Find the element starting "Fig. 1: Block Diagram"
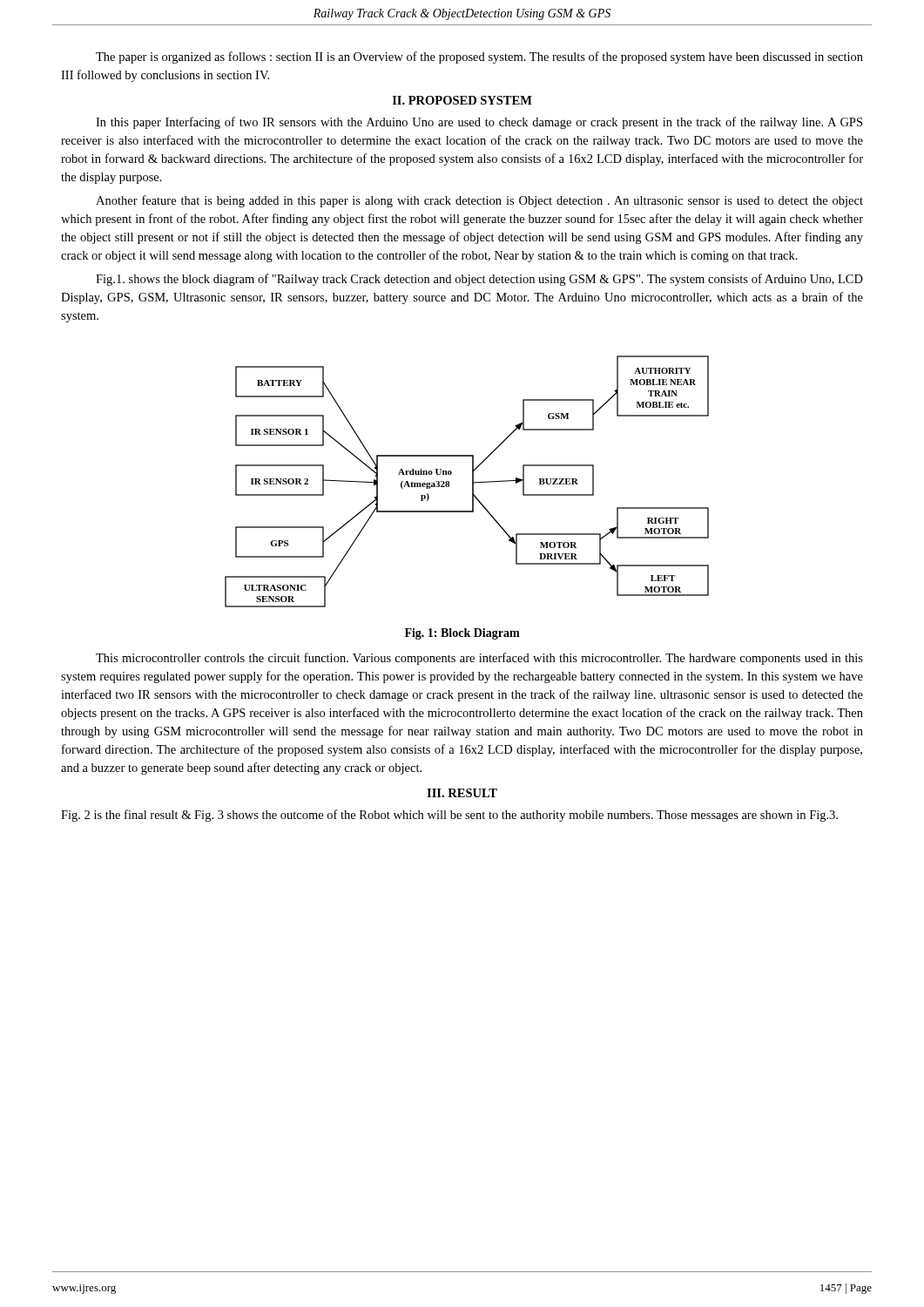Viewport: 924px width, 1307px height. 462,633
